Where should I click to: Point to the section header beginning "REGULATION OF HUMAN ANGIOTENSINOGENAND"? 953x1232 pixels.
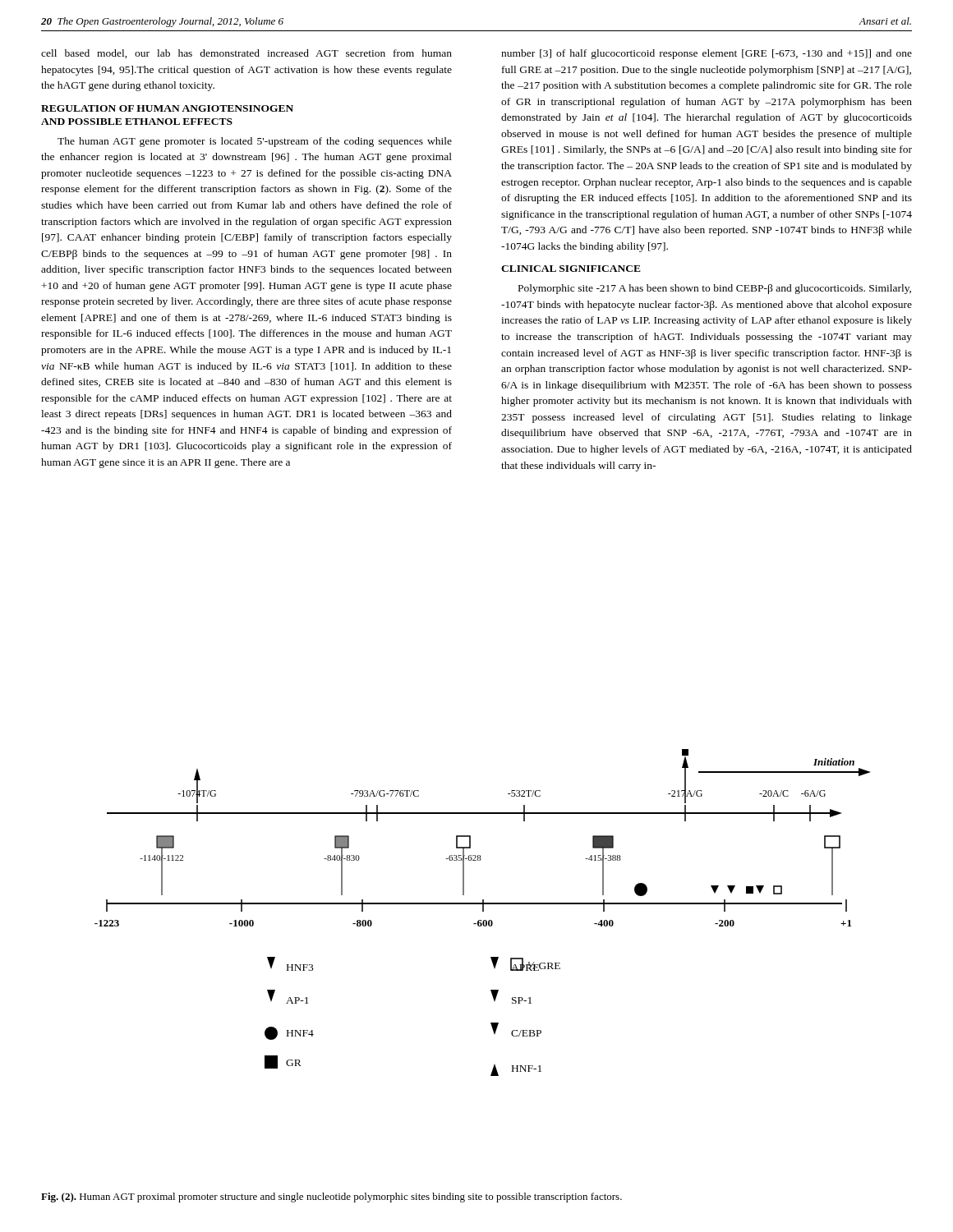(167, 114)
